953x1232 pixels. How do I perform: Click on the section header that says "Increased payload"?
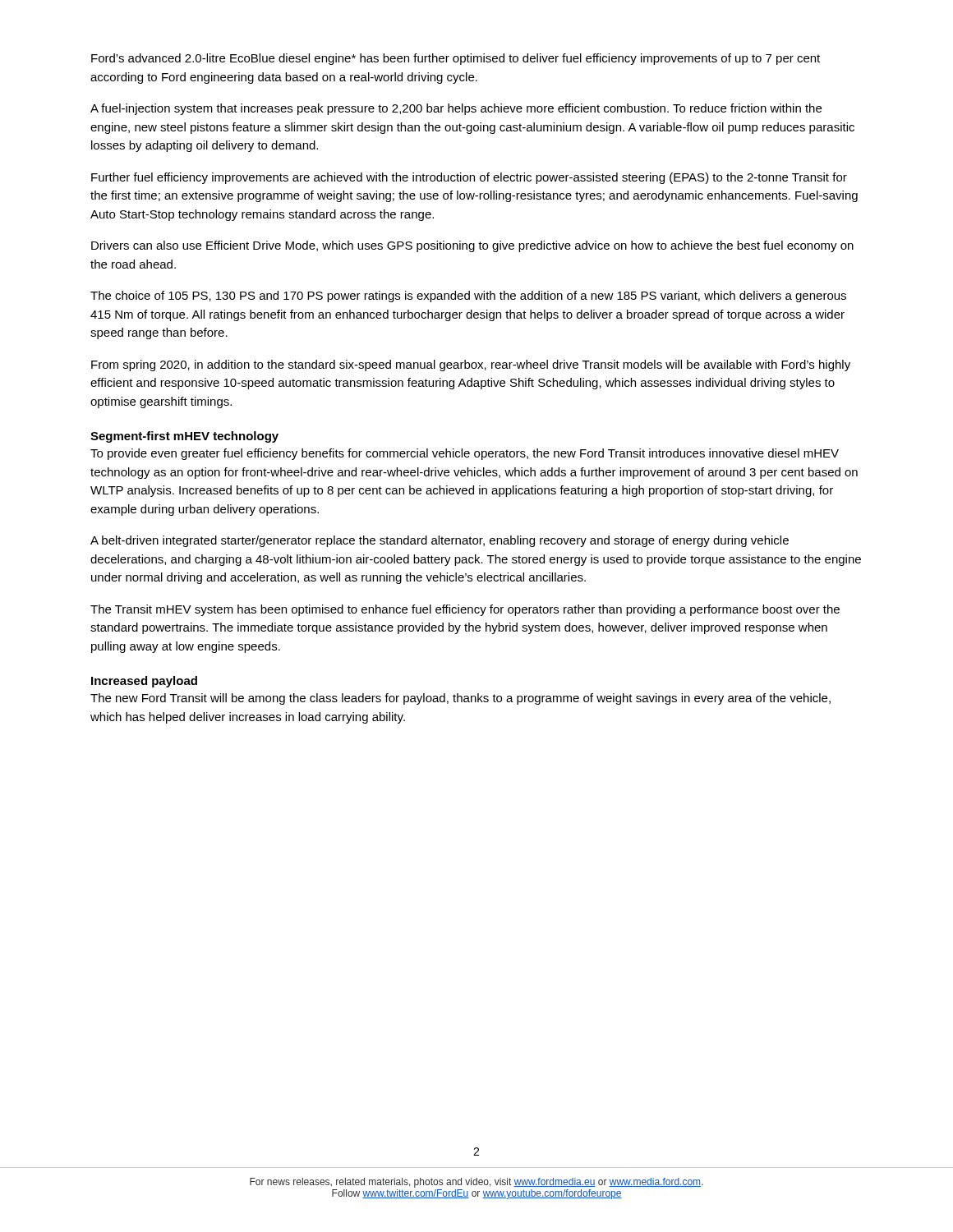point(144,680)
